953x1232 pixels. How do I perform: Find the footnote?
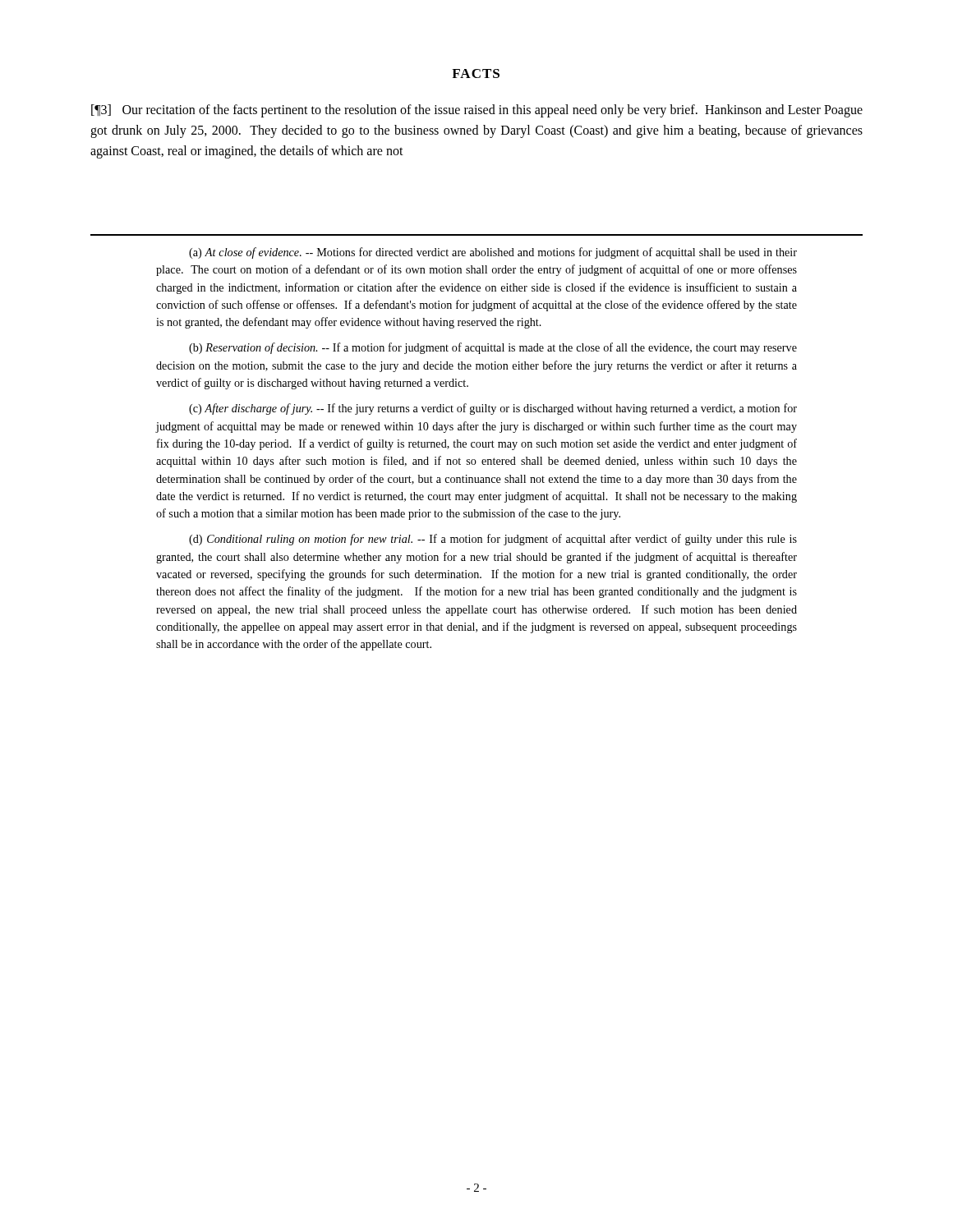(x=476, y=449)
